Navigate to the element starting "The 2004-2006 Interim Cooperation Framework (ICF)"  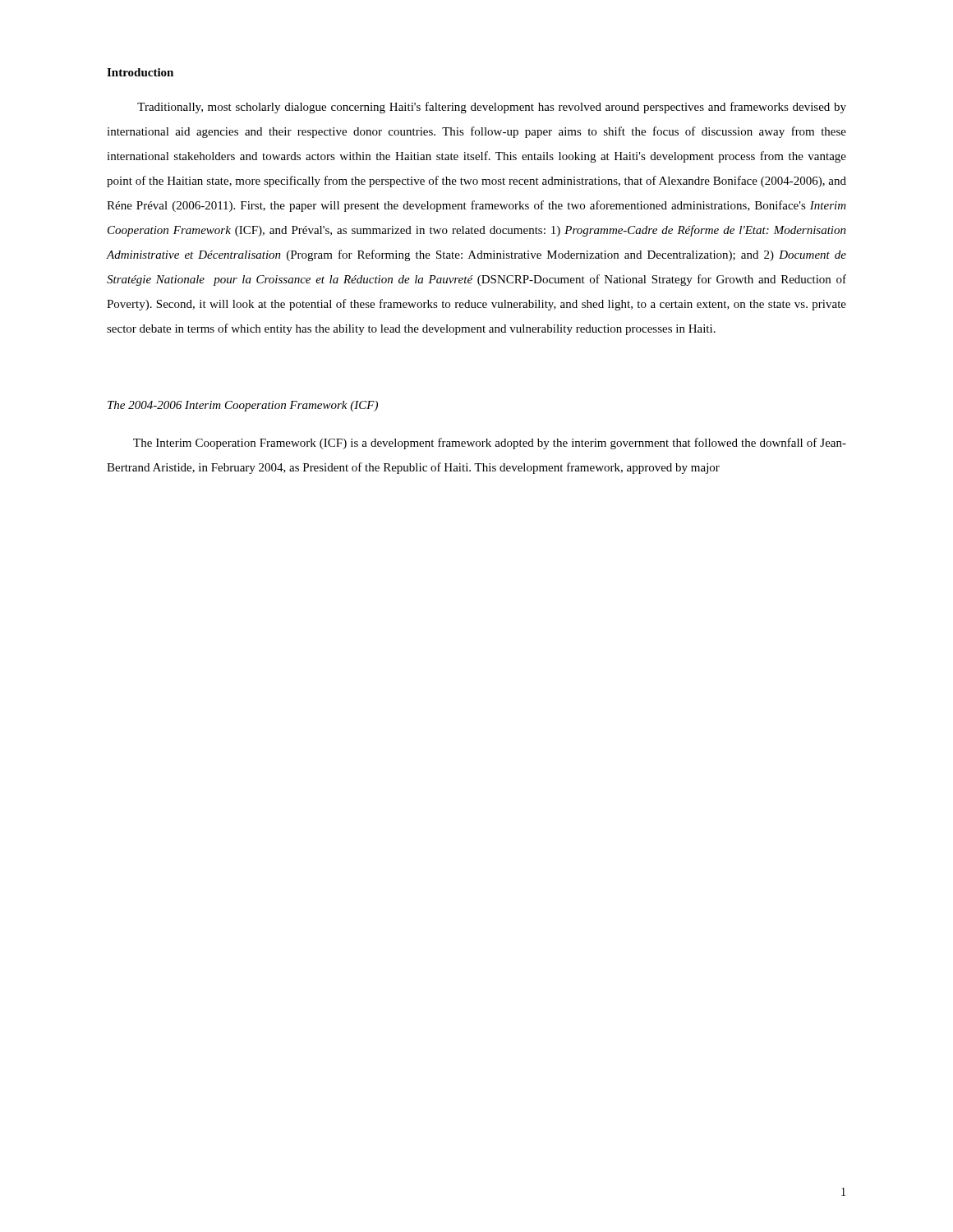[x=243, y=405]
